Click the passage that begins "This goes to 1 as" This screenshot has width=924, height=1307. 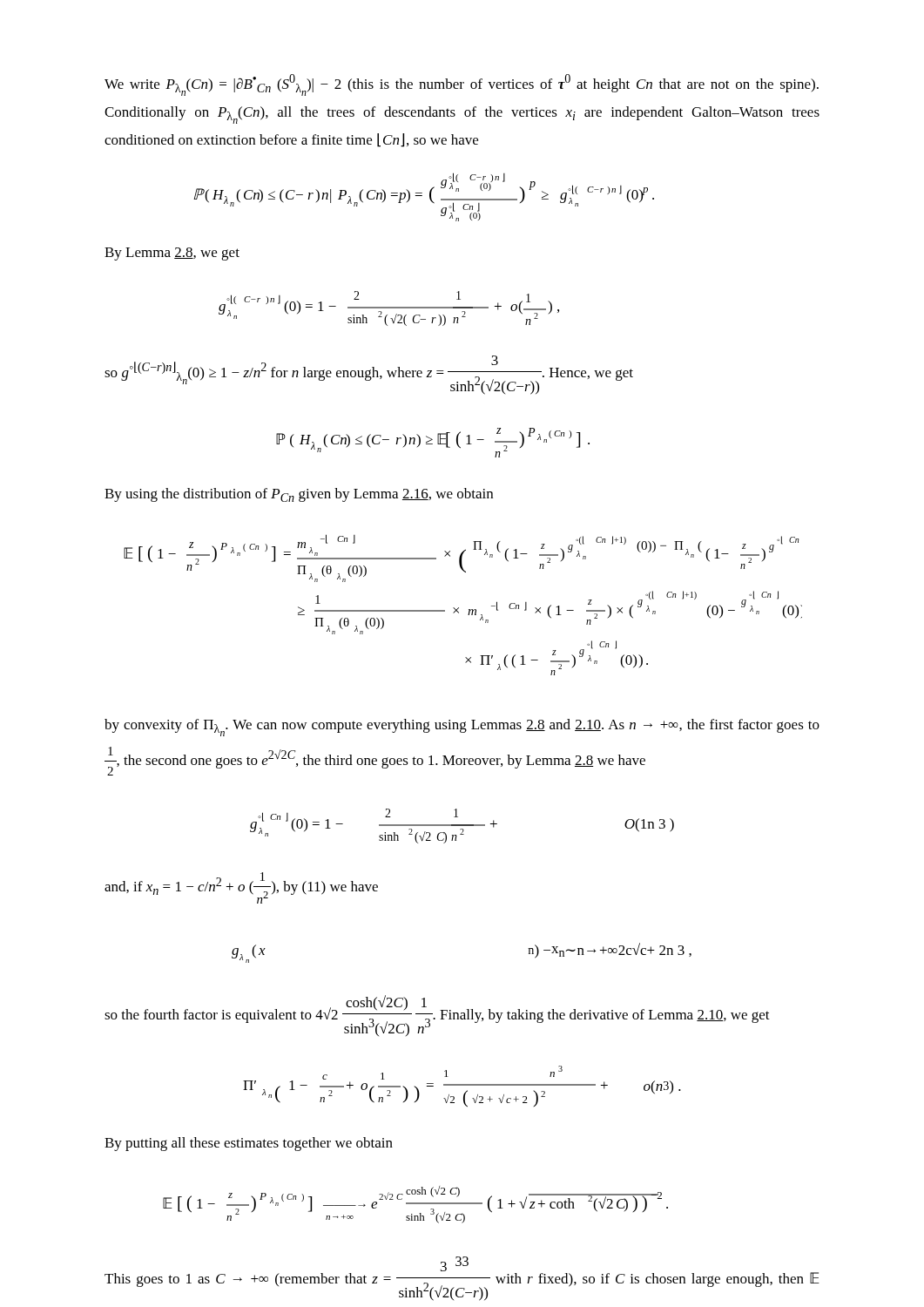[x=462, y=1281]
